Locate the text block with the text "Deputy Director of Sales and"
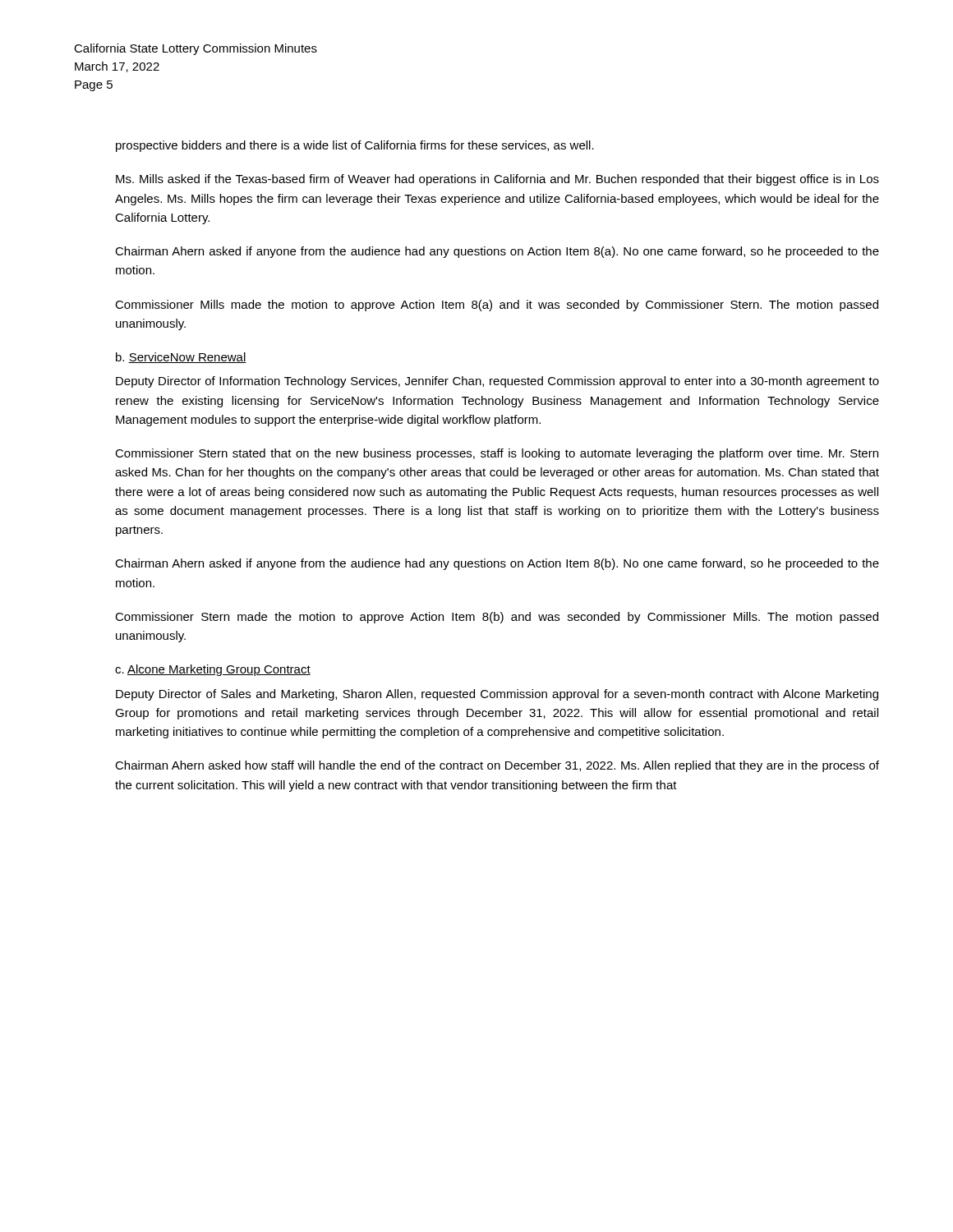This screenshot has width=953, height=1232. [497, 712]
